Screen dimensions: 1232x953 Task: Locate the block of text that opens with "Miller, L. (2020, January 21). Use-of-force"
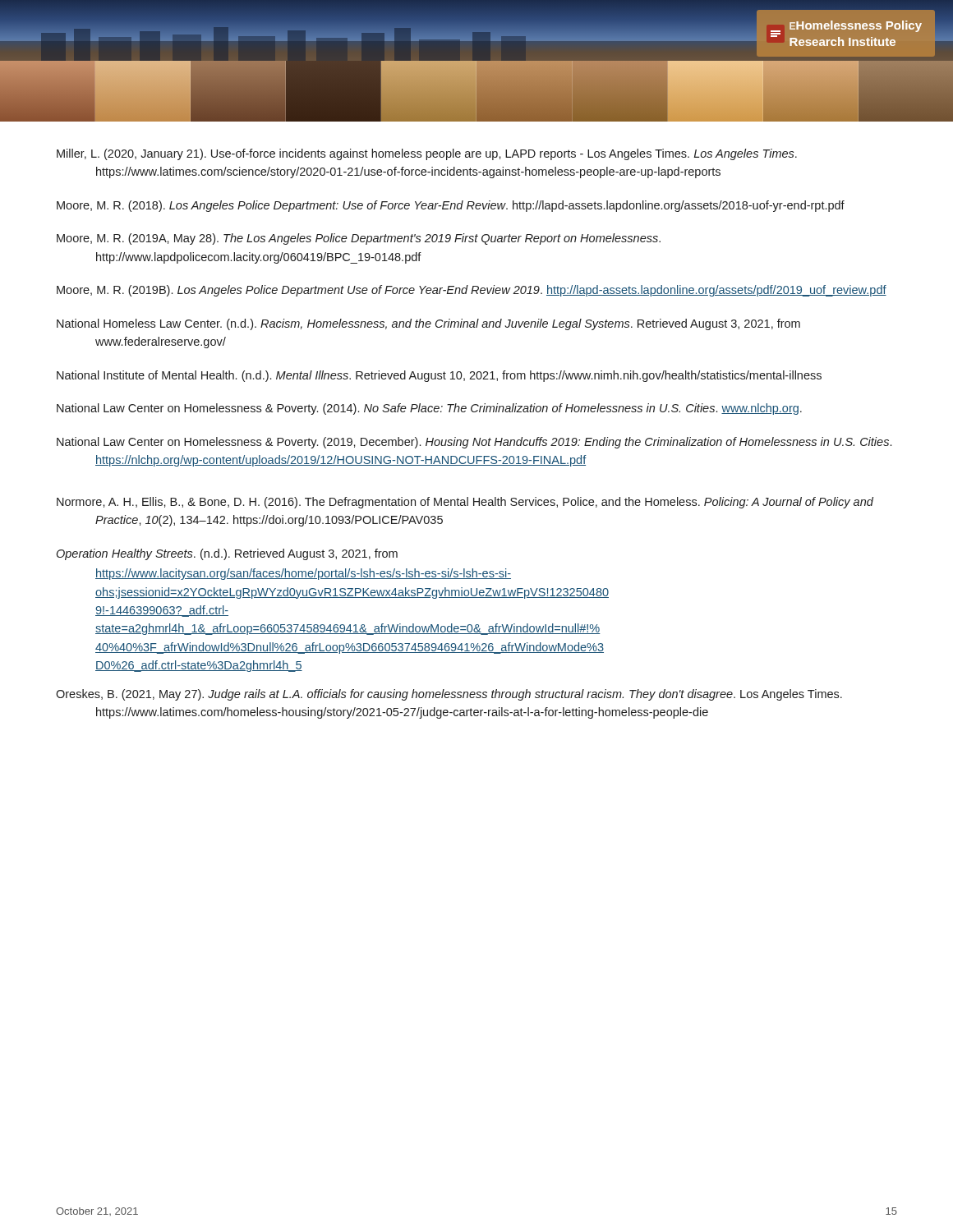coord(427,163)
